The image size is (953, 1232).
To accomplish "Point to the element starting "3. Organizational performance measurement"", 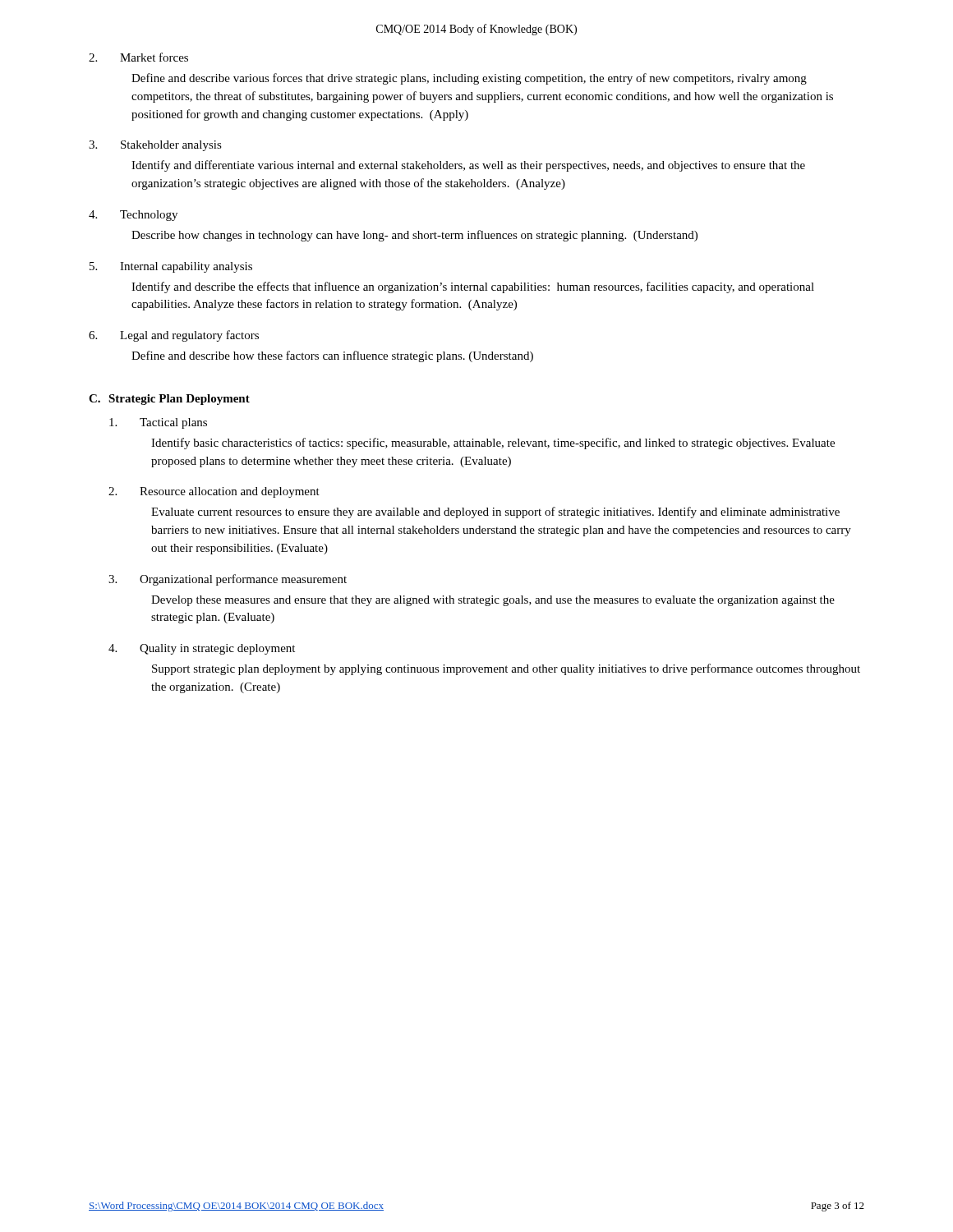I will [486, 599].
